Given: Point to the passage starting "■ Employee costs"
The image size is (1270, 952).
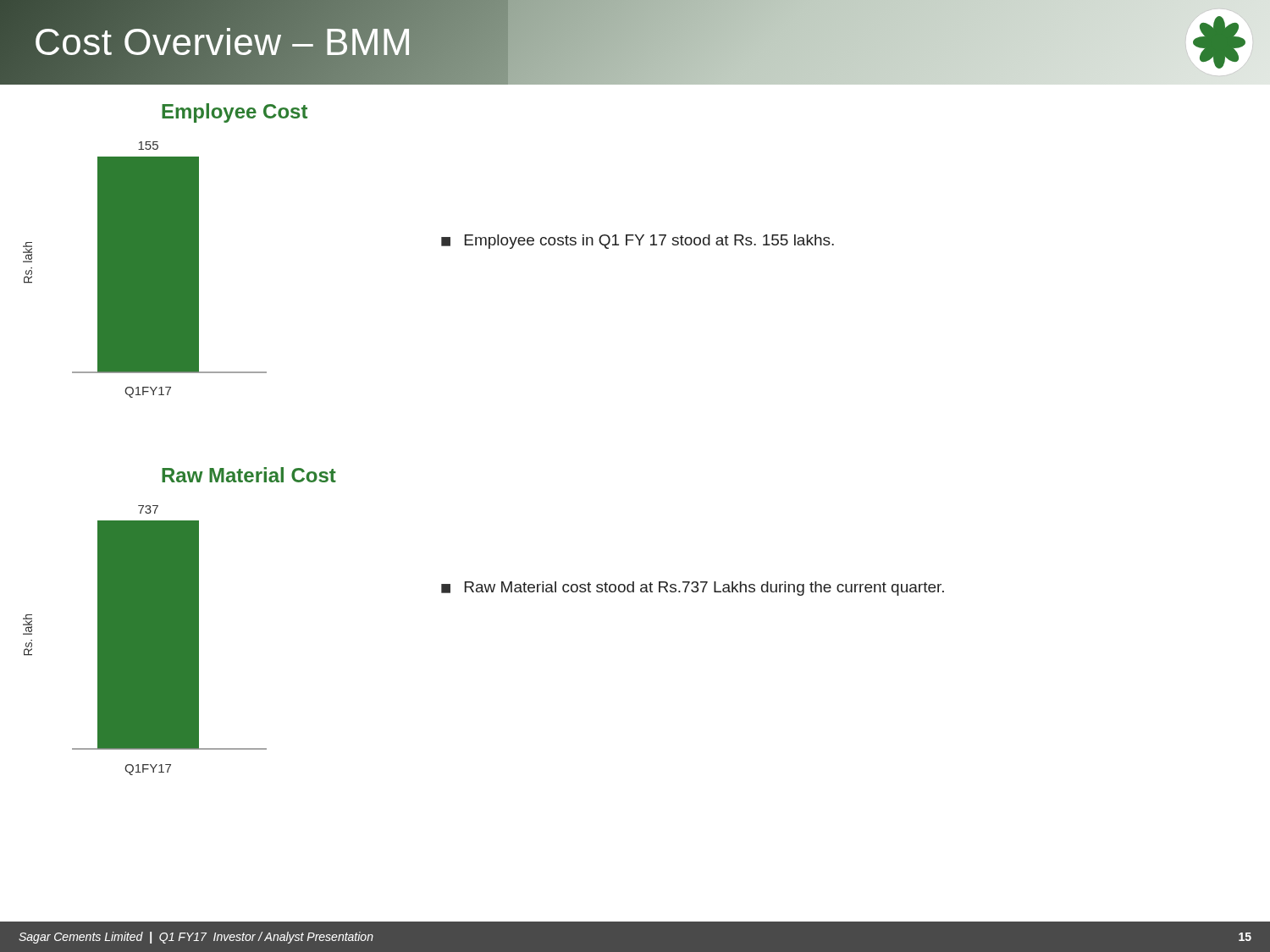Looking at the screenshot, I should coord(737,241).
